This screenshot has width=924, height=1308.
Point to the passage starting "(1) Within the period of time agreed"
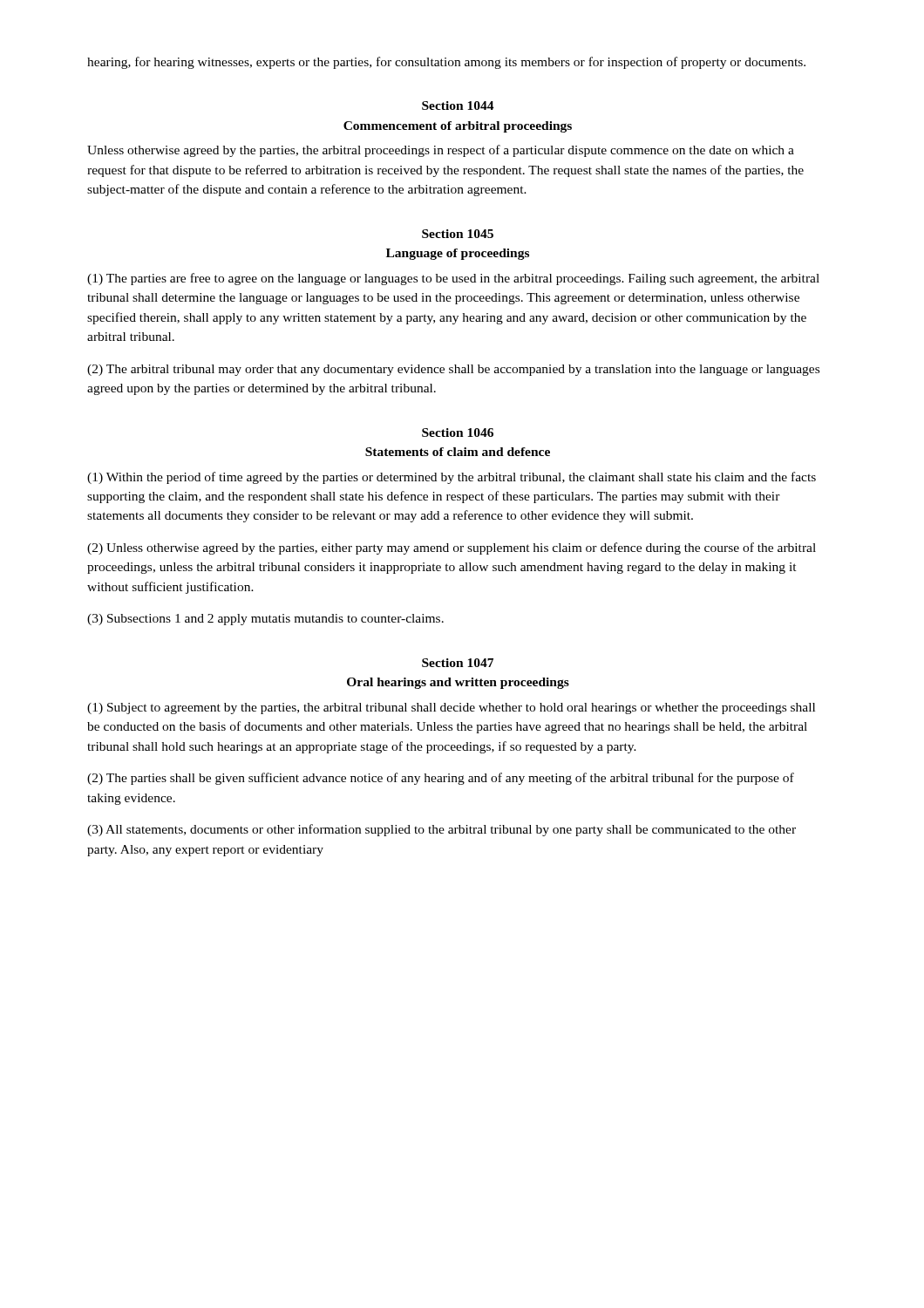[x=452, y=496]
